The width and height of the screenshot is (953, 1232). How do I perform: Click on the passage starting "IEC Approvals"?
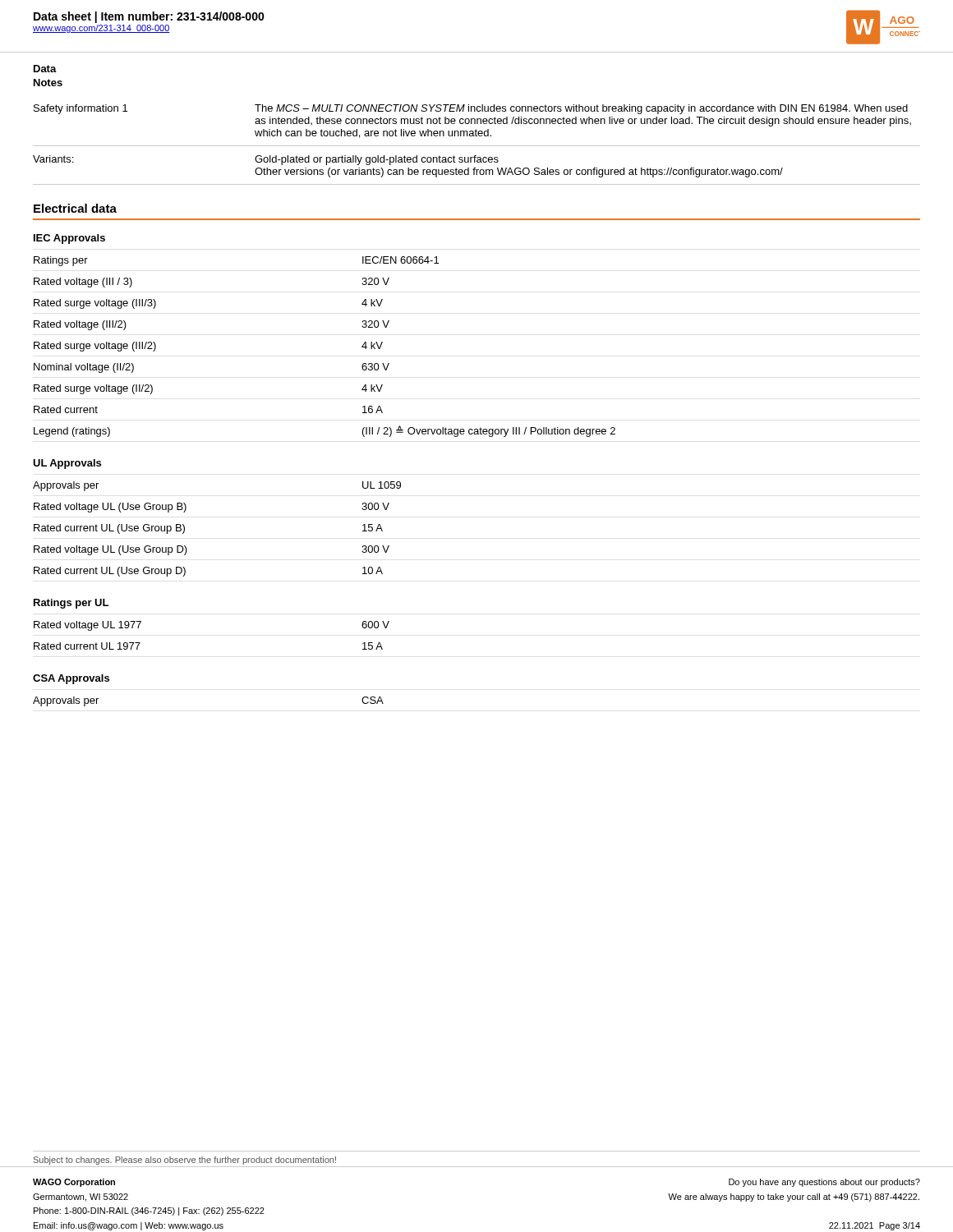pos(69,238)
